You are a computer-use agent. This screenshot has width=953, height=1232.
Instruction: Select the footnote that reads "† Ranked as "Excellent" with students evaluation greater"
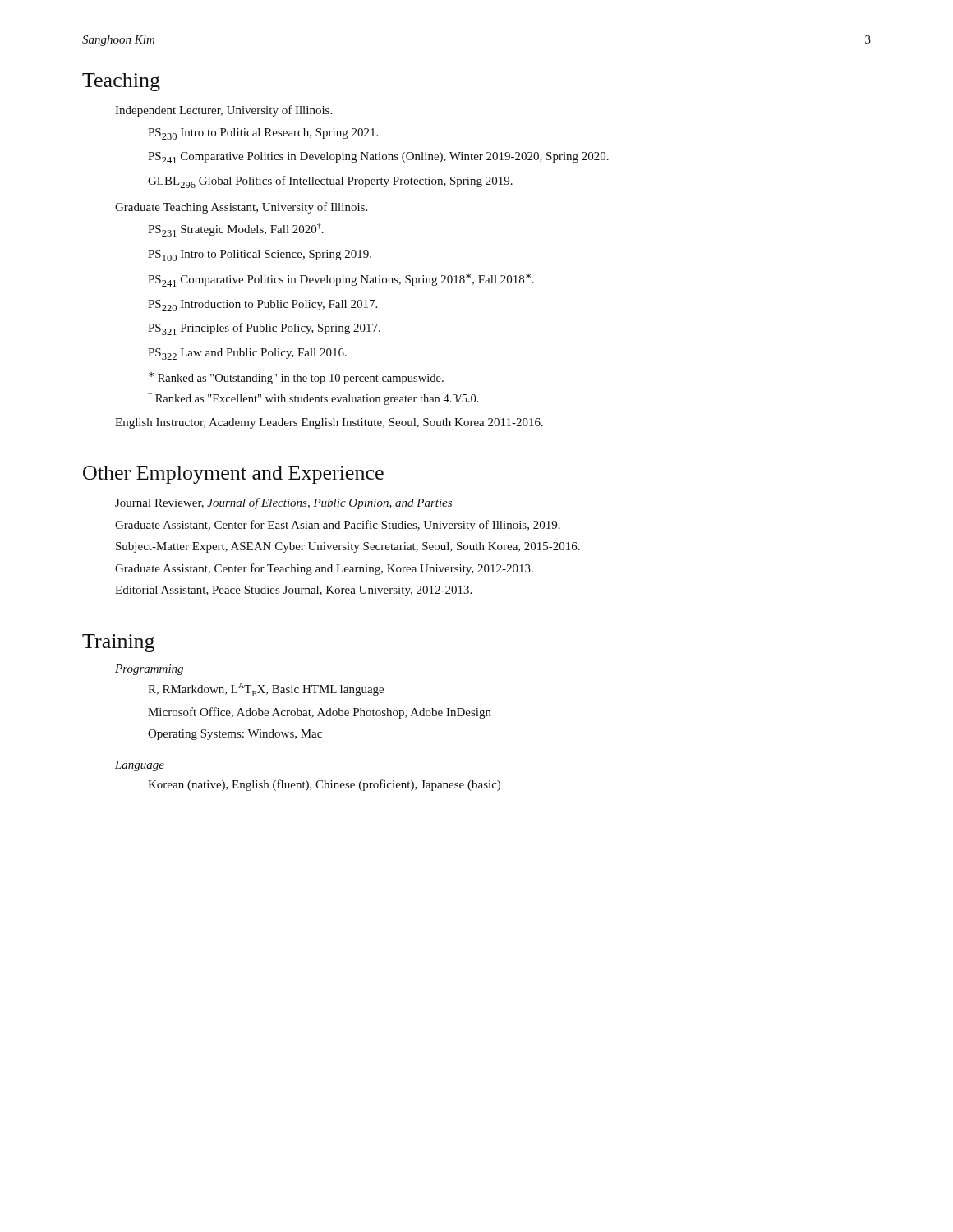click(x=314, y=398)
